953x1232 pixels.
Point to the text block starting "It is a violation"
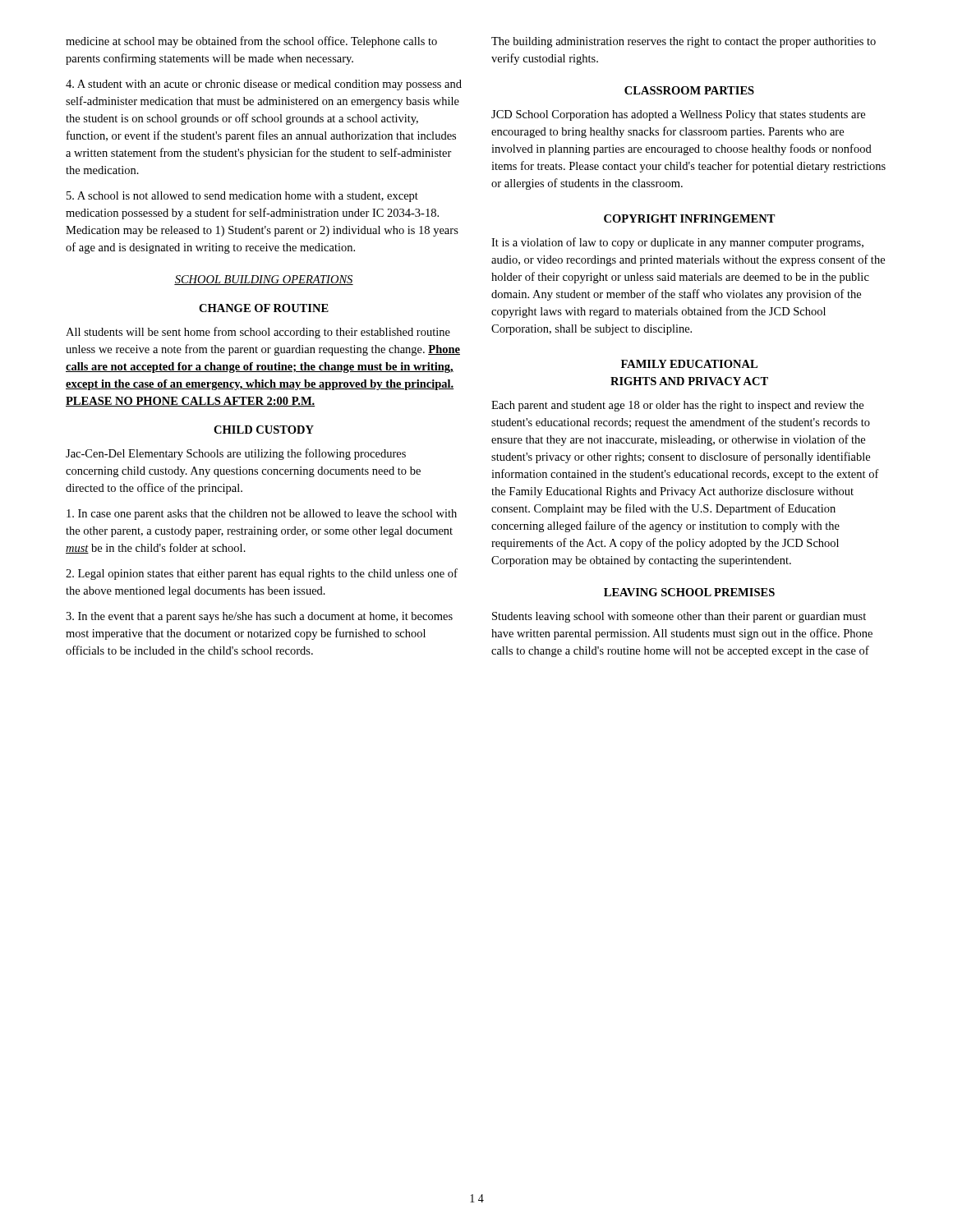coord(688,286)
